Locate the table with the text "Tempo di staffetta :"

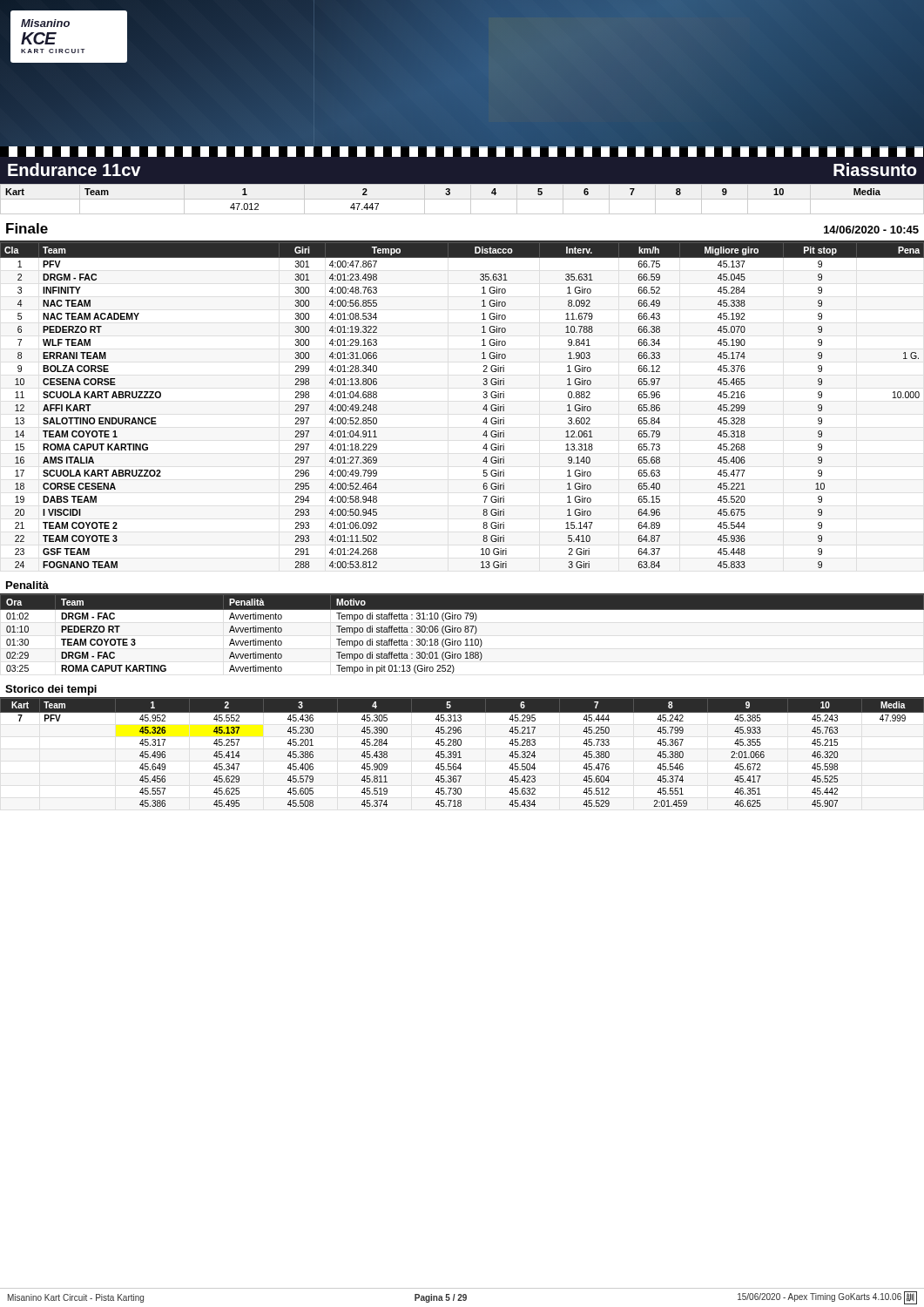pyautogui.click(x=462, y=635)
